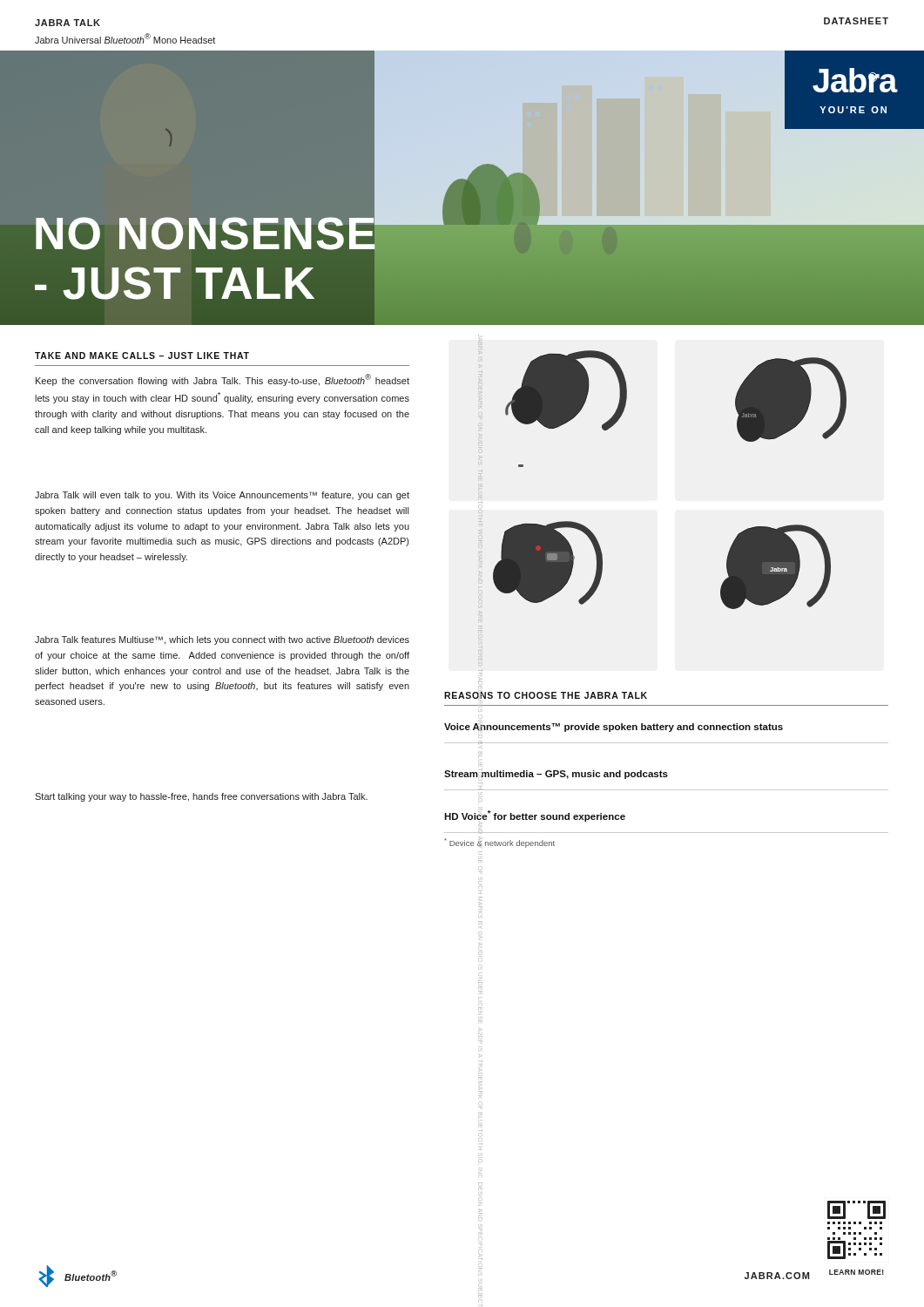Click the passage that begins "Voice Announcements™ provide"
This screenshot has height=1307, width=924.
tap(614, 727)
